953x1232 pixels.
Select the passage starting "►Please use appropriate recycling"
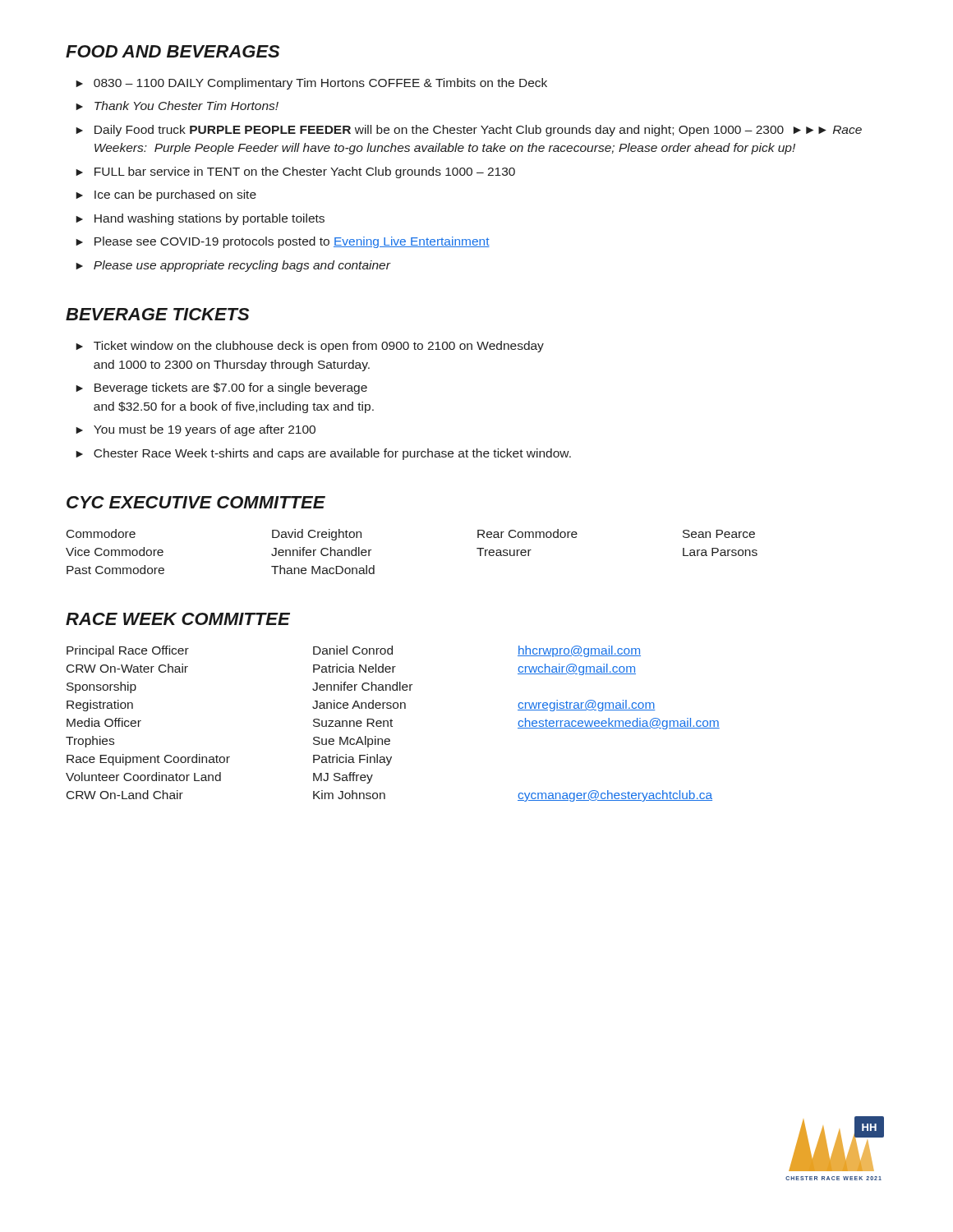(233, 266)
